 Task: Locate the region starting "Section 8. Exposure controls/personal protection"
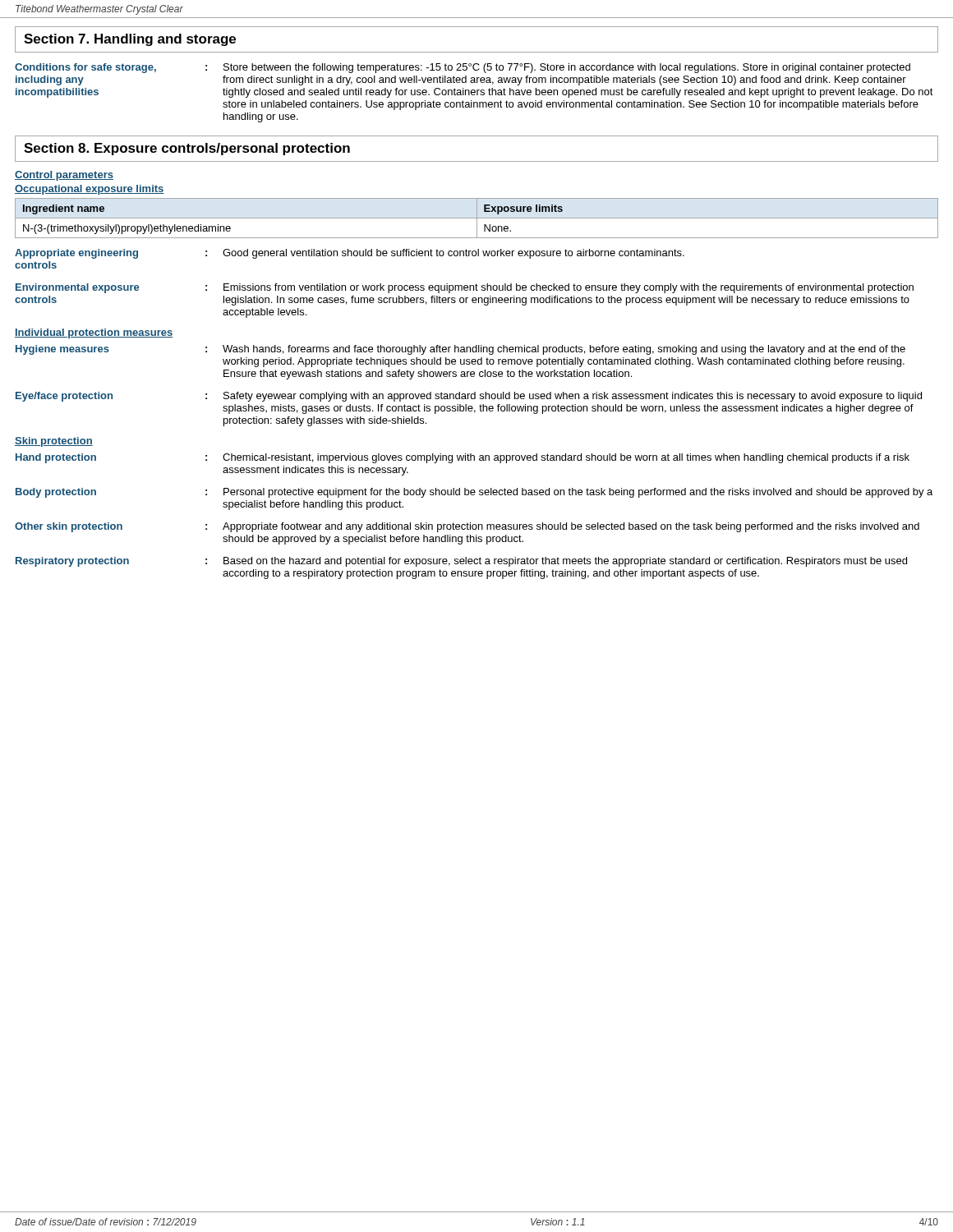point(187,148)
